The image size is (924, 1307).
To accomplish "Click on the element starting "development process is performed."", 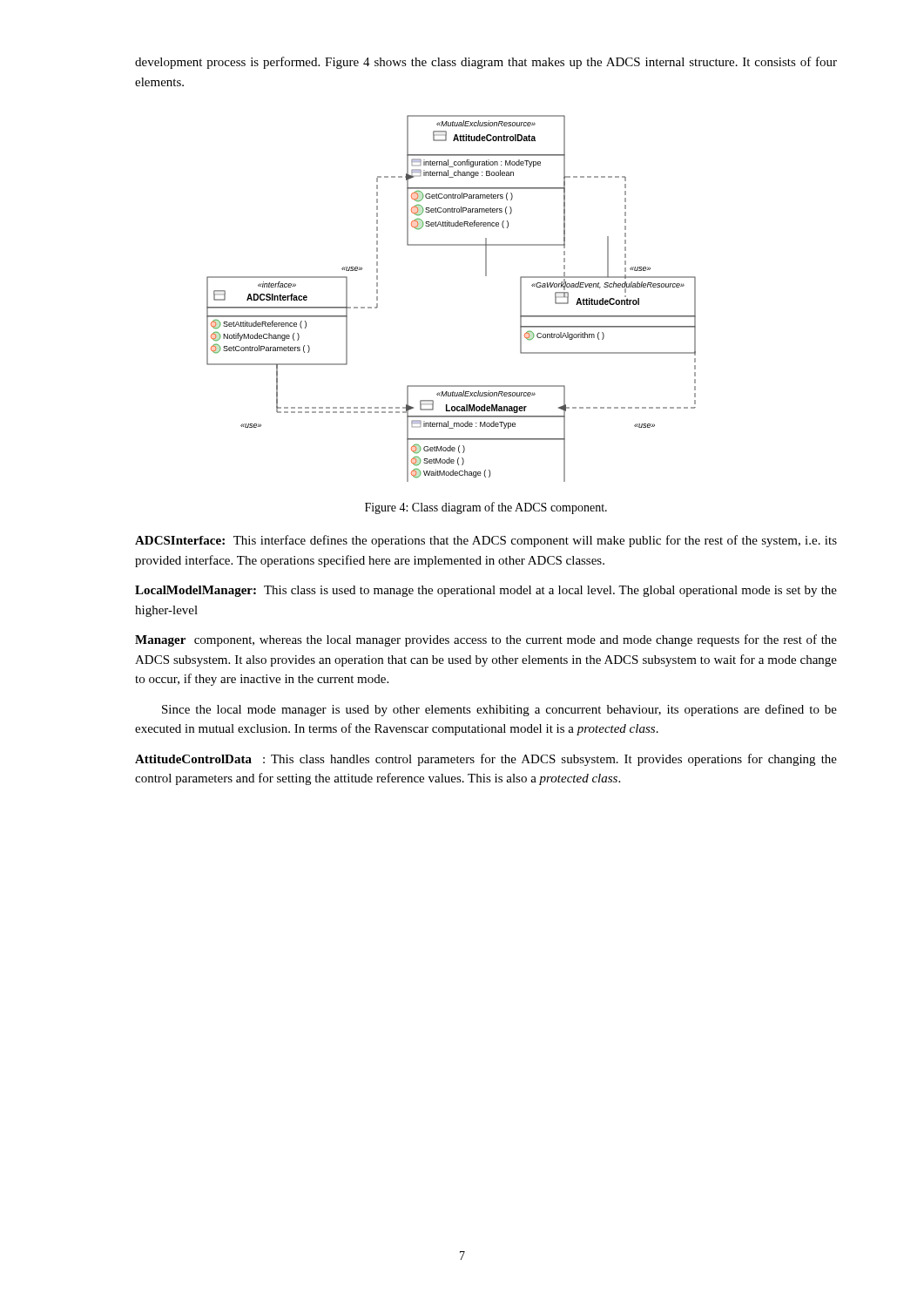I will [486, 72].
